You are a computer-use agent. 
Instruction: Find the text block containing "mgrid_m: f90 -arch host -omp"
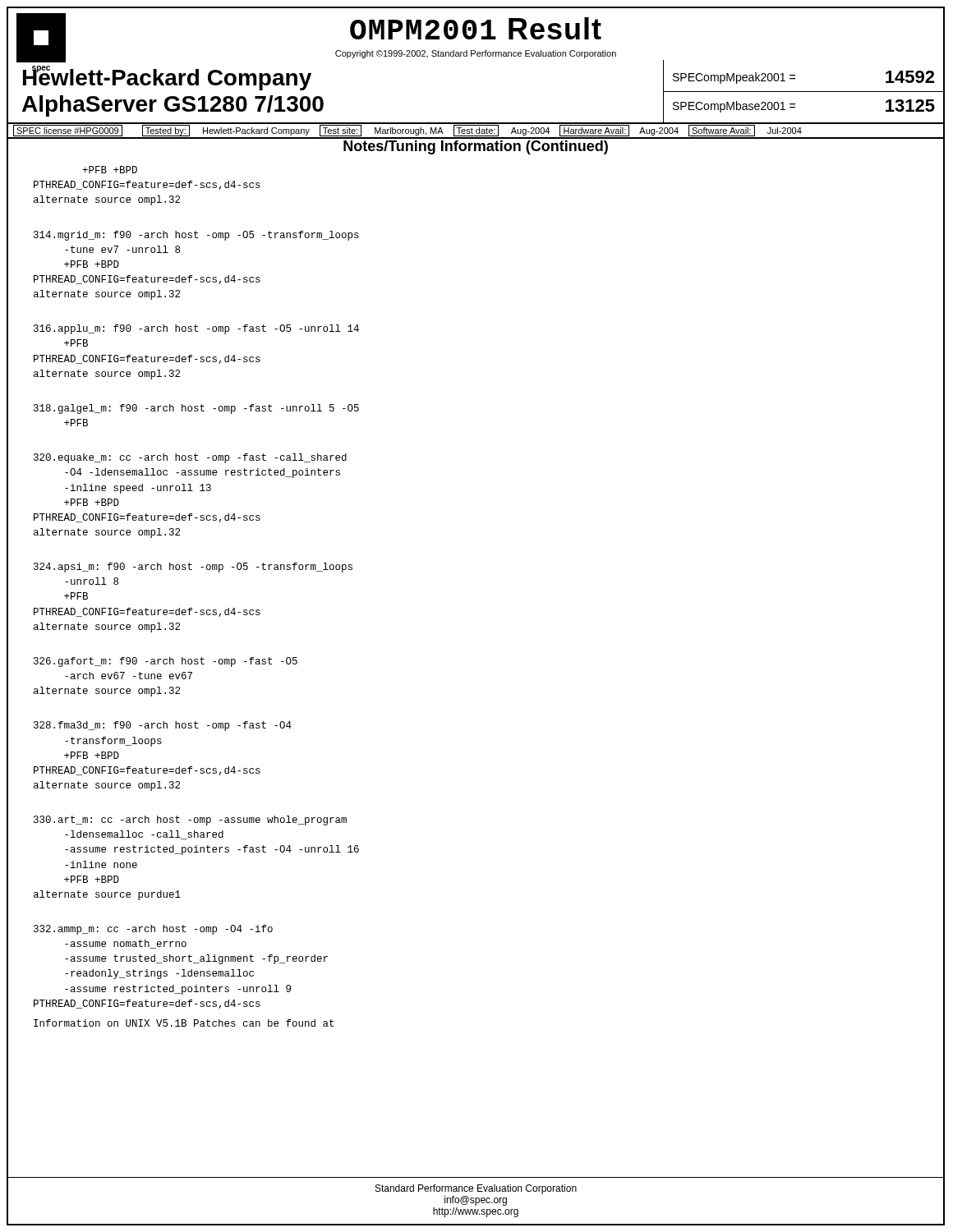pos(196,265)
